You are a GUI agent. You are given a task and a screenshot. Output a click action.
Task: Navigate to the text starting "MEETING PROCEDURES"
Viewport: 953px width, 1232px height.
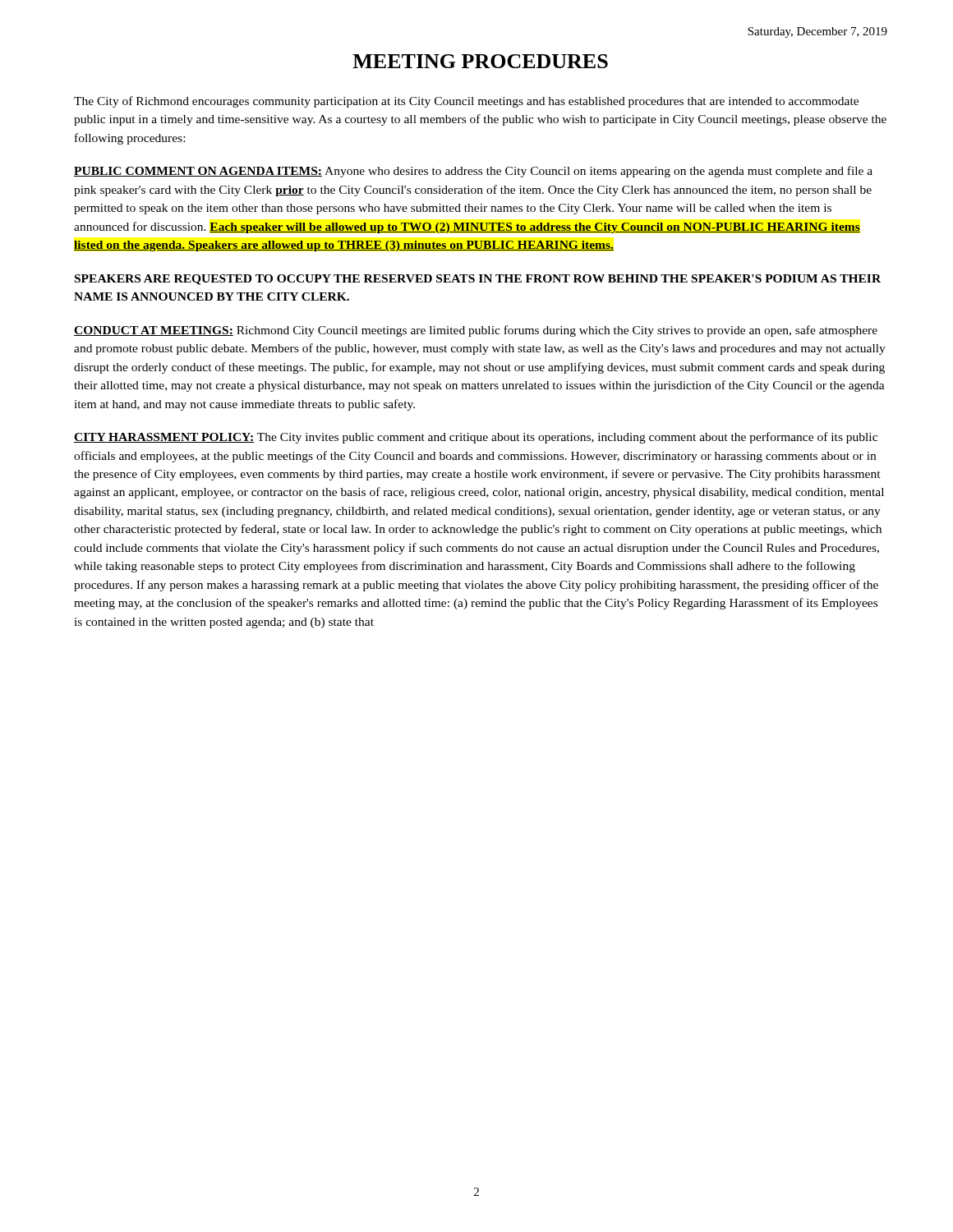[481, 62]
